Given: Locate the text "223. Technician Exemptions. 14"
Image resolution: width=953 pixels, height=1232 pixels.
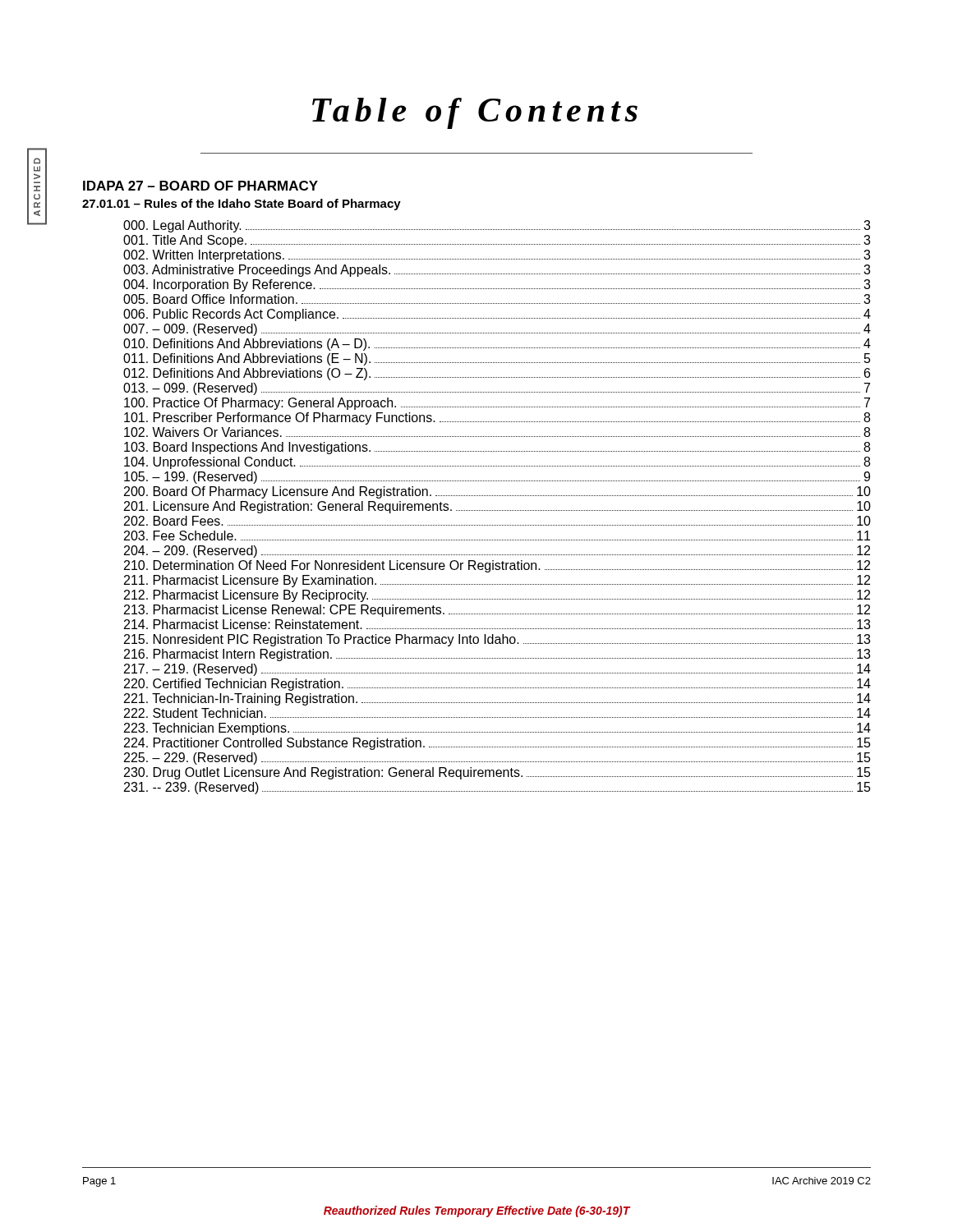Looking at the screenshot, I should [x=497, y=728].
